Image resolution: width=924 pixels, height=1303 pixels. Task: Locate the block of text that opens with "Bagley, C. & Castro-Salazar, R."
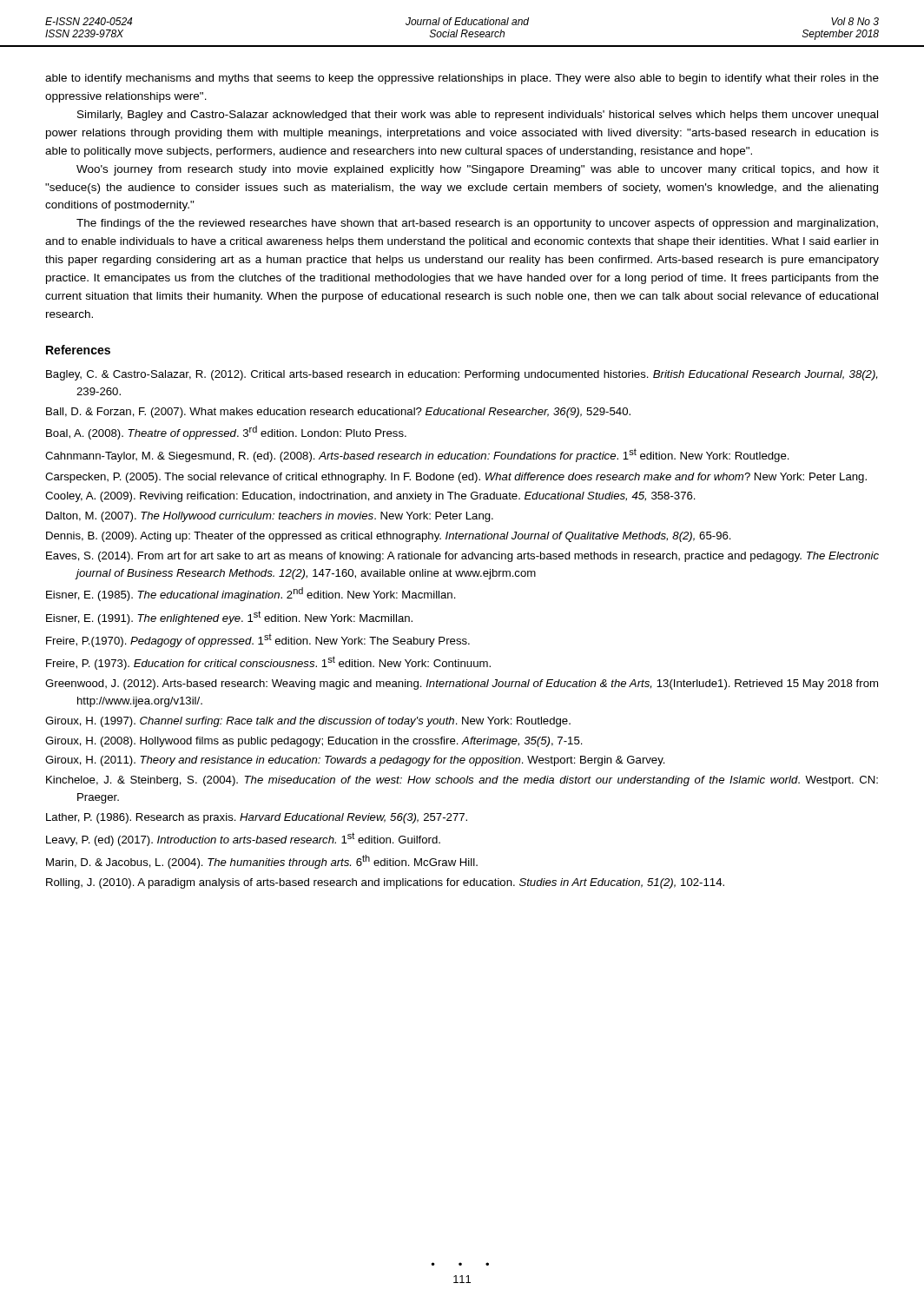(x=462, y=382)
